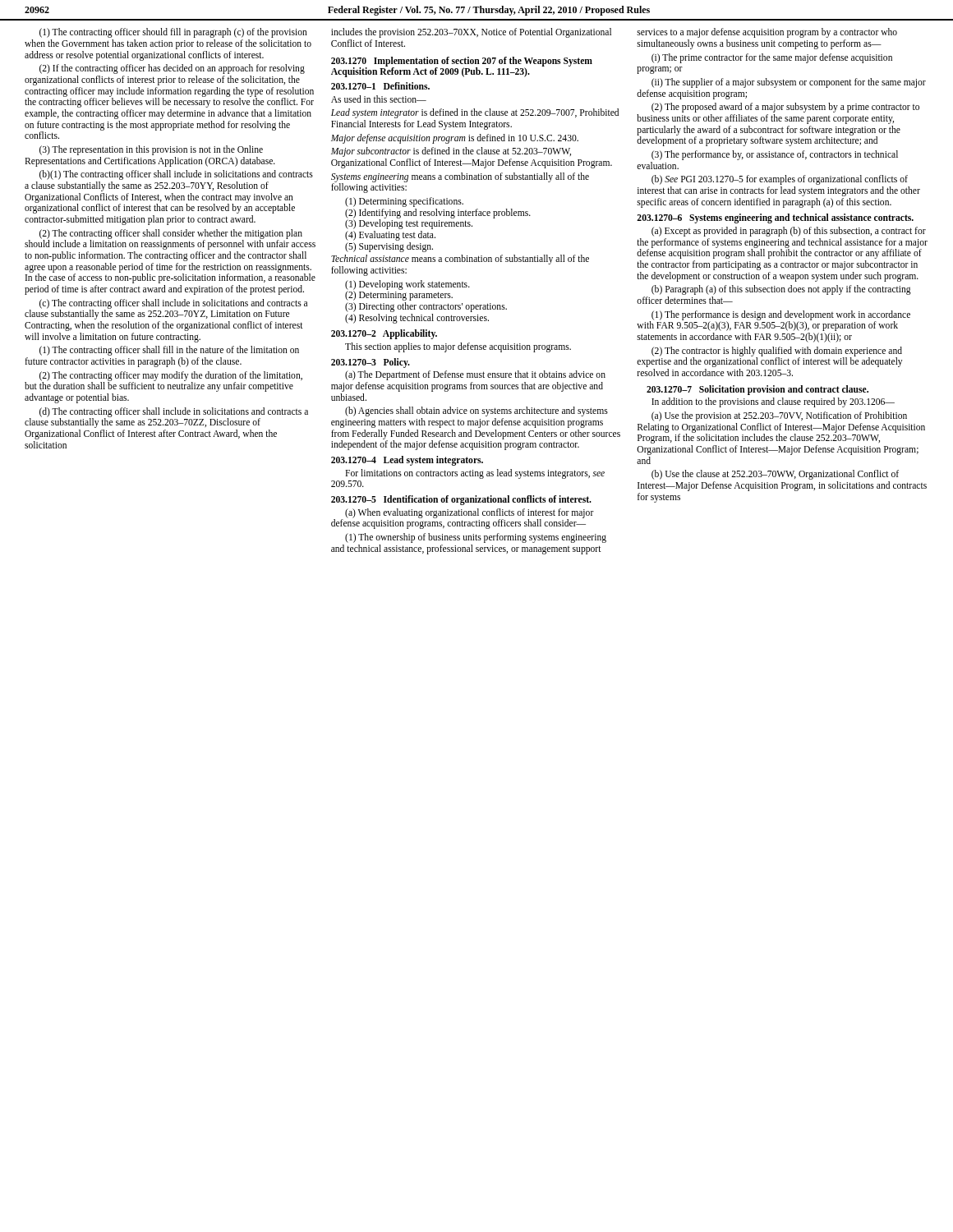Navigate to the passage starting "(4) Evaluating test"
953x1232 pixels.
point(476,235)
